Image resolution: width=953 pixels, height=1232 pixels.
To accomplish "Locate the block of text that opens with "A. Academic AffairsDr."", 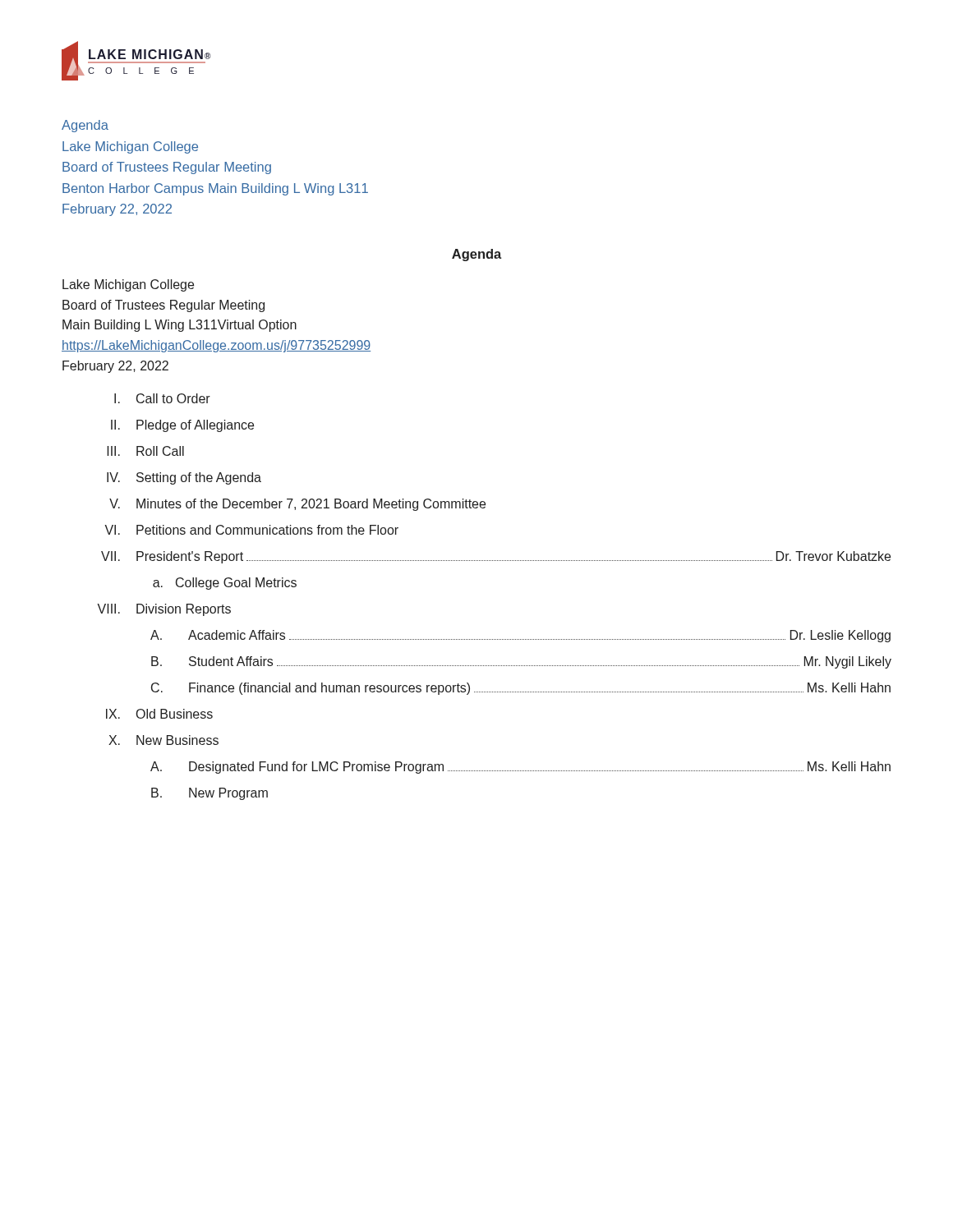I will pos(521,636).
